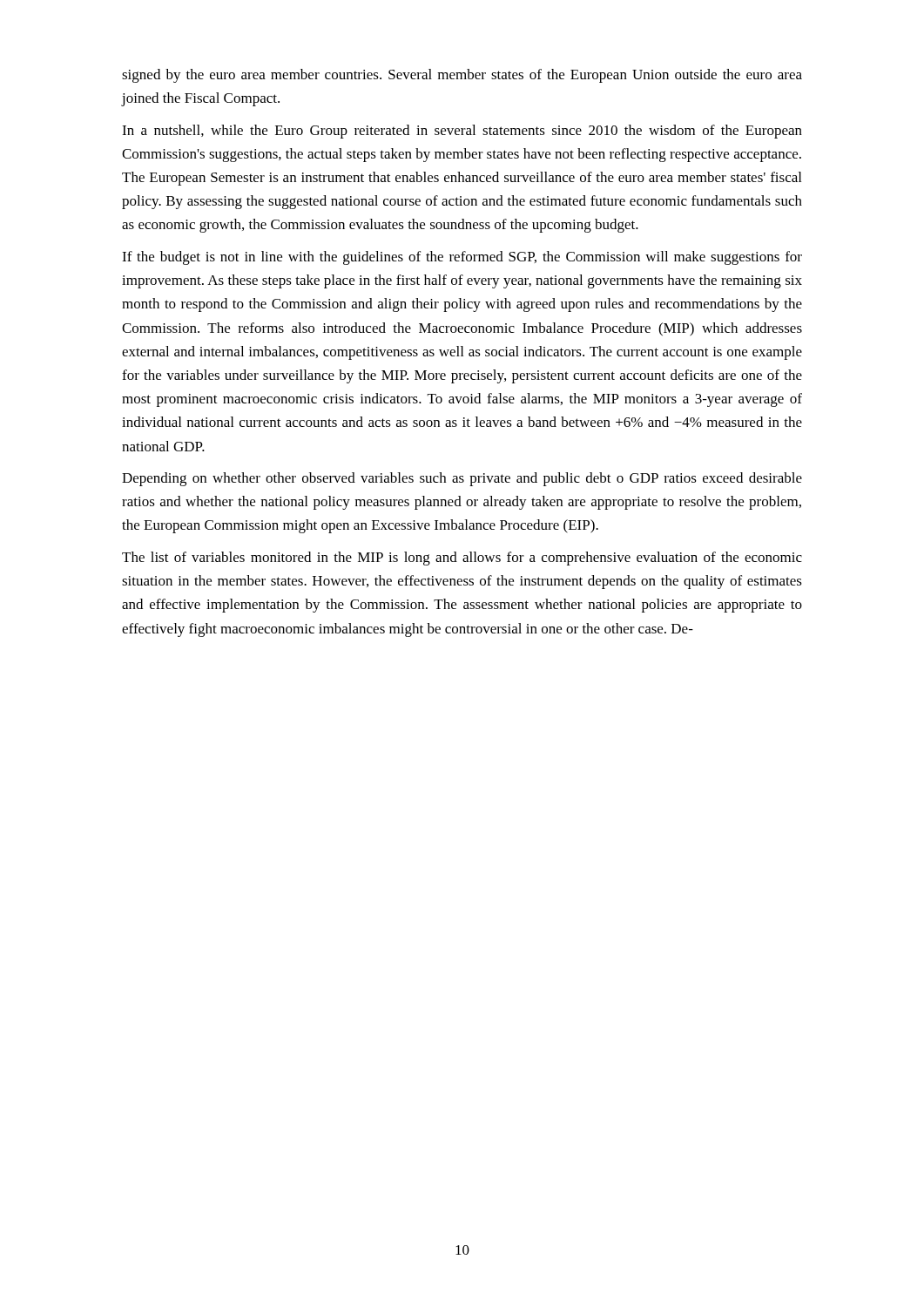Where is the passage that starts "Depending on whether other observed"?
Image resolution: width=924 pixels, height=1307 pixels.
tap(462, 502)
